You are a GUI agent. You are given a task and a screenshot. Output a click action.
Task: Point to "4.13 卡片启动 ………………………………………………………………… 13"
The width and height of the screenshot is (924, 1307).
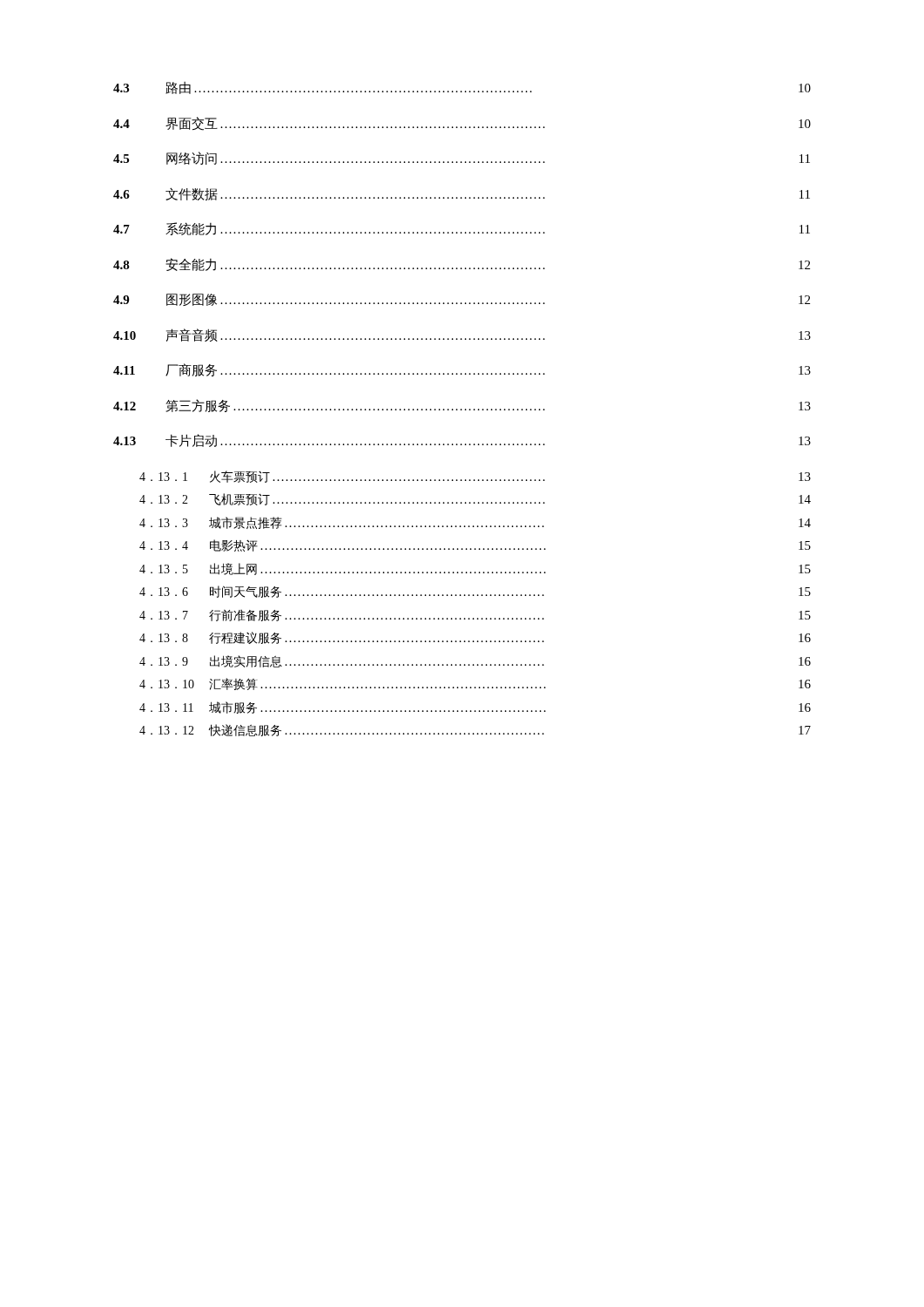pos(462,441)
